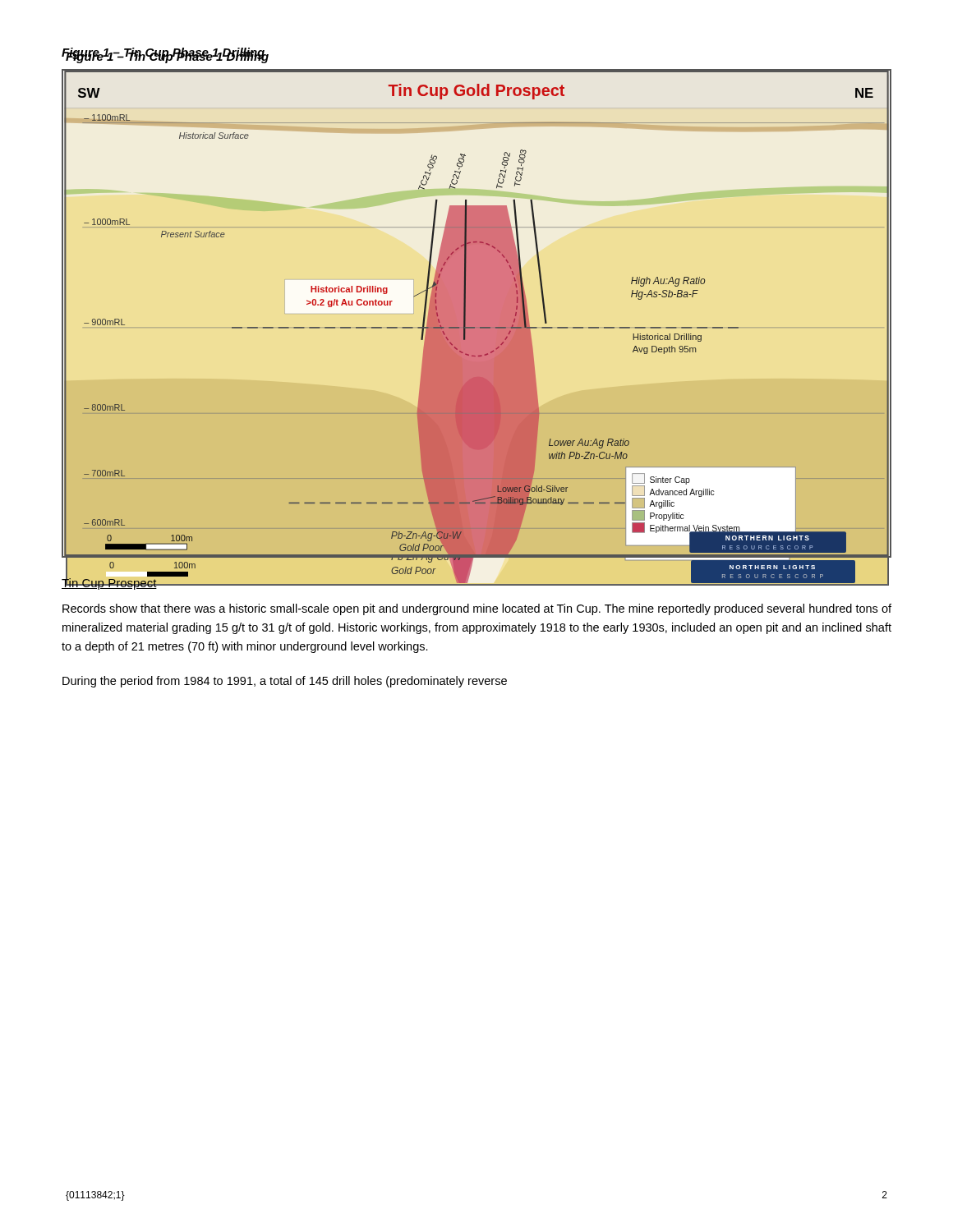Click on the engineering diagram
This screenshot has height=1232, width=953.
476,330
